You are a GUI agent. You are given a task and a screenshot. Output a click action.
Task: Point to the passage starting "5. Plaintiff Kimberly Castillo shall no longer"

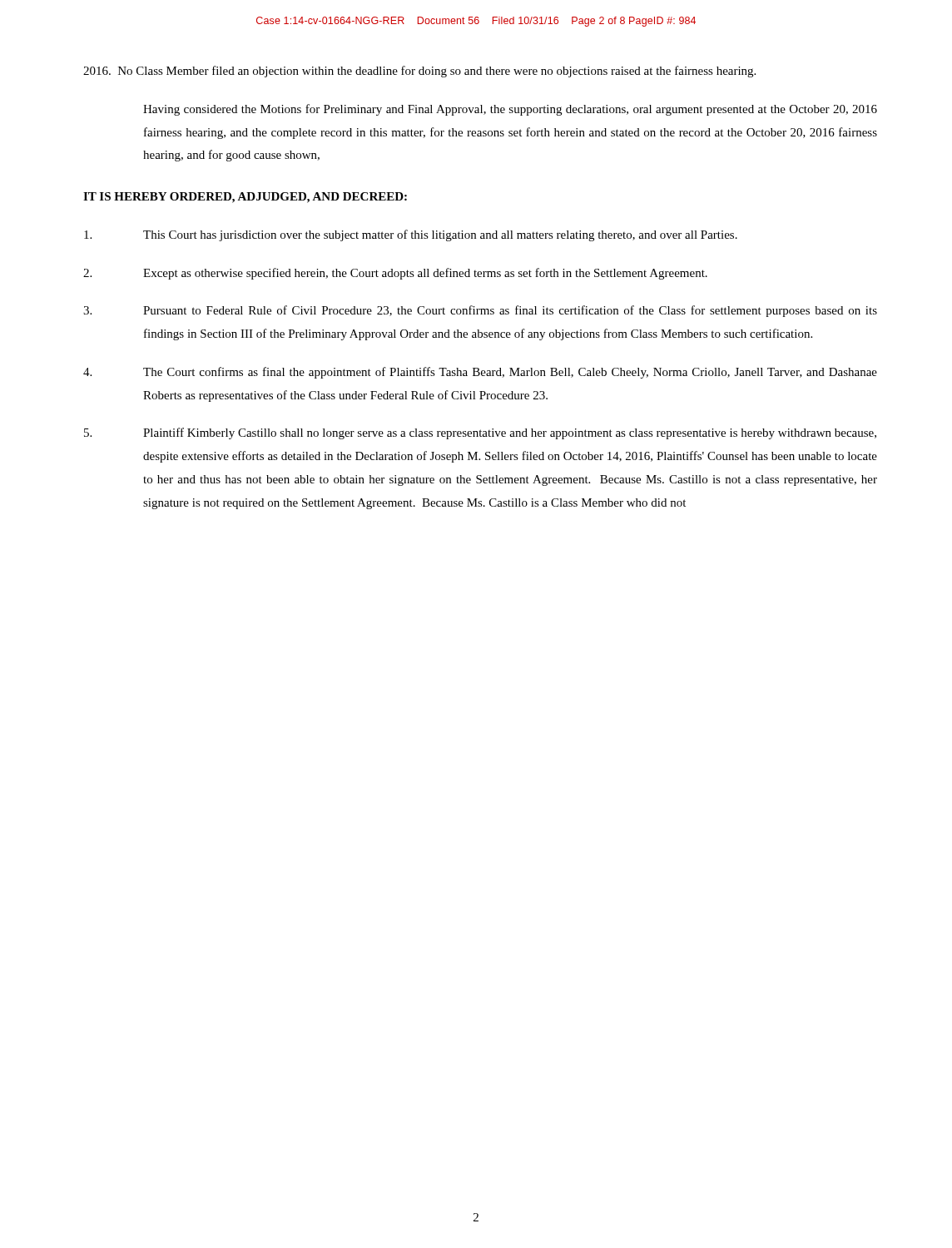point(480,468)
